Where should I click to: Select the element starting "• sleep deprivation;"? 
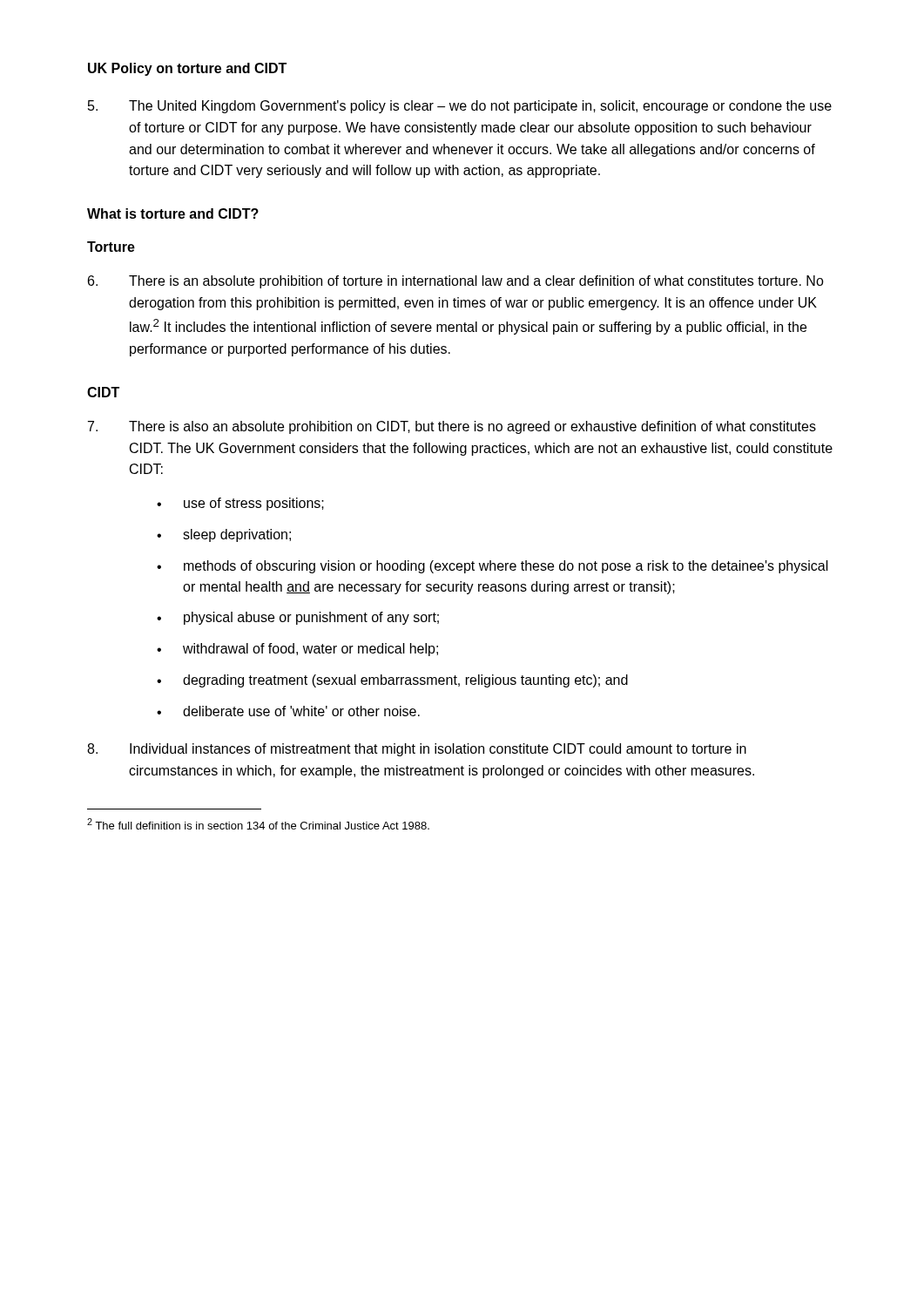coord(224,535)
